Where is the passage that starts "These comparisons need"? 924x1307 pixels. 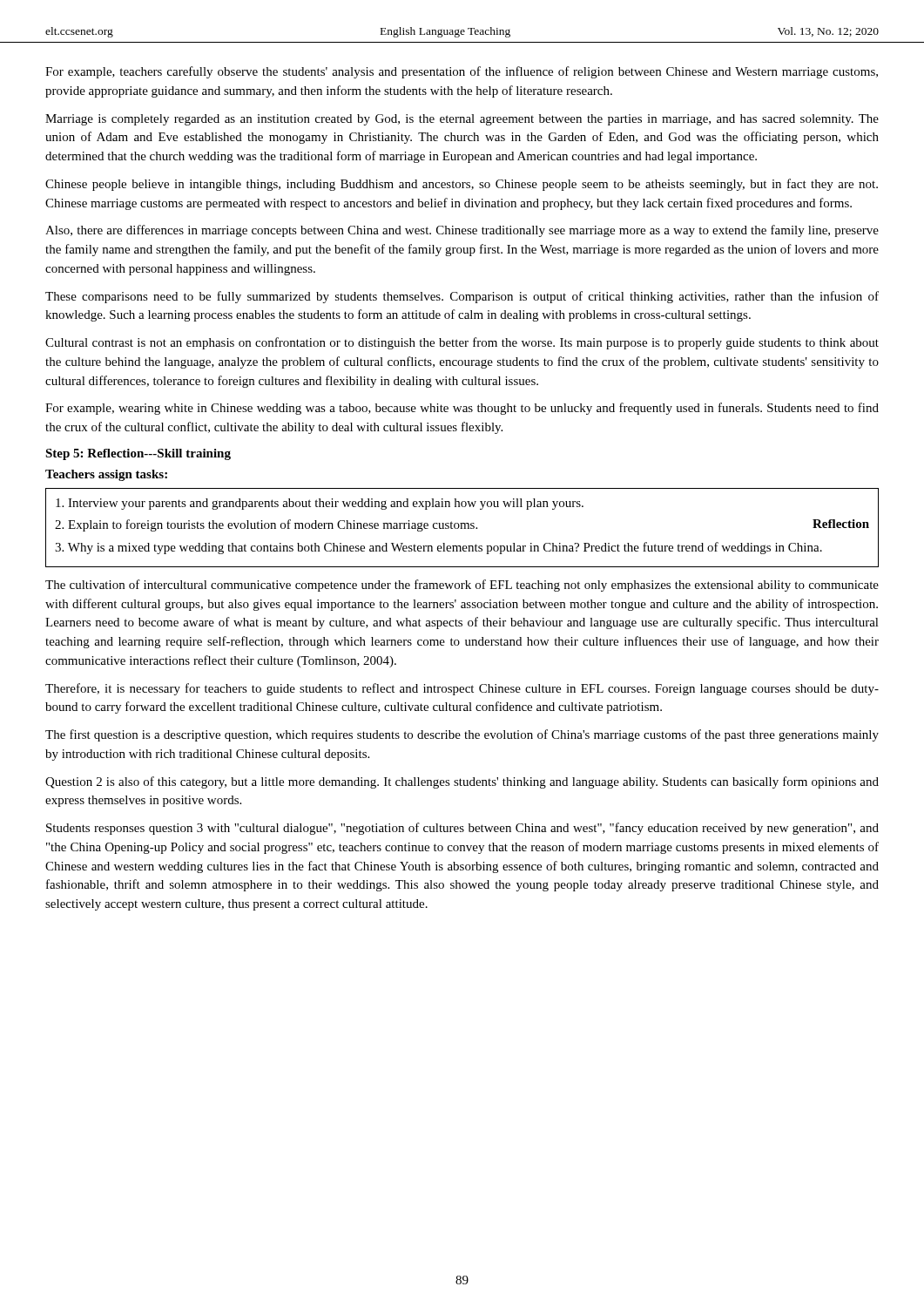(462, 305)
